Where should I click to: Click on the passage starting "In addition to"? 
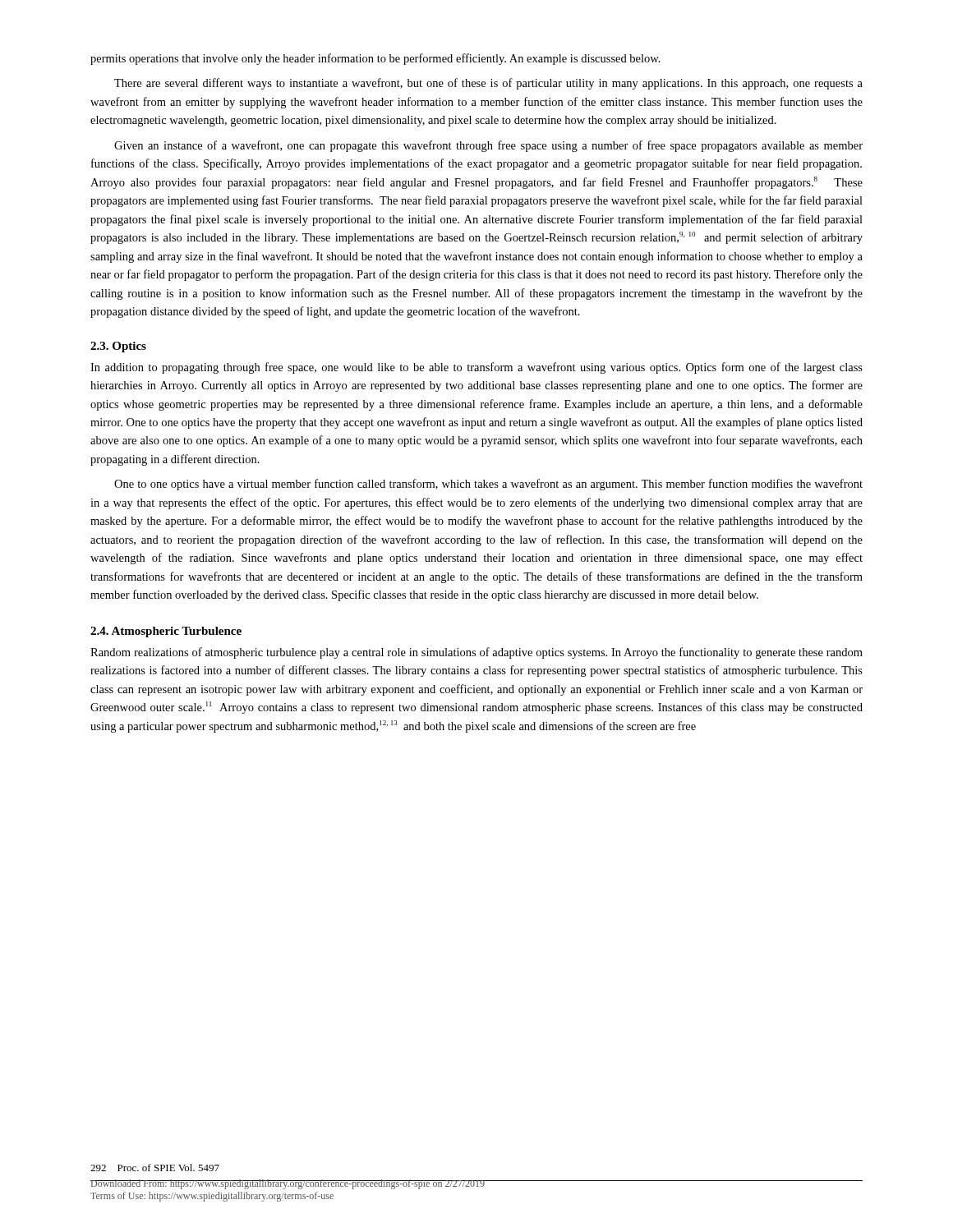coord(476,413)
